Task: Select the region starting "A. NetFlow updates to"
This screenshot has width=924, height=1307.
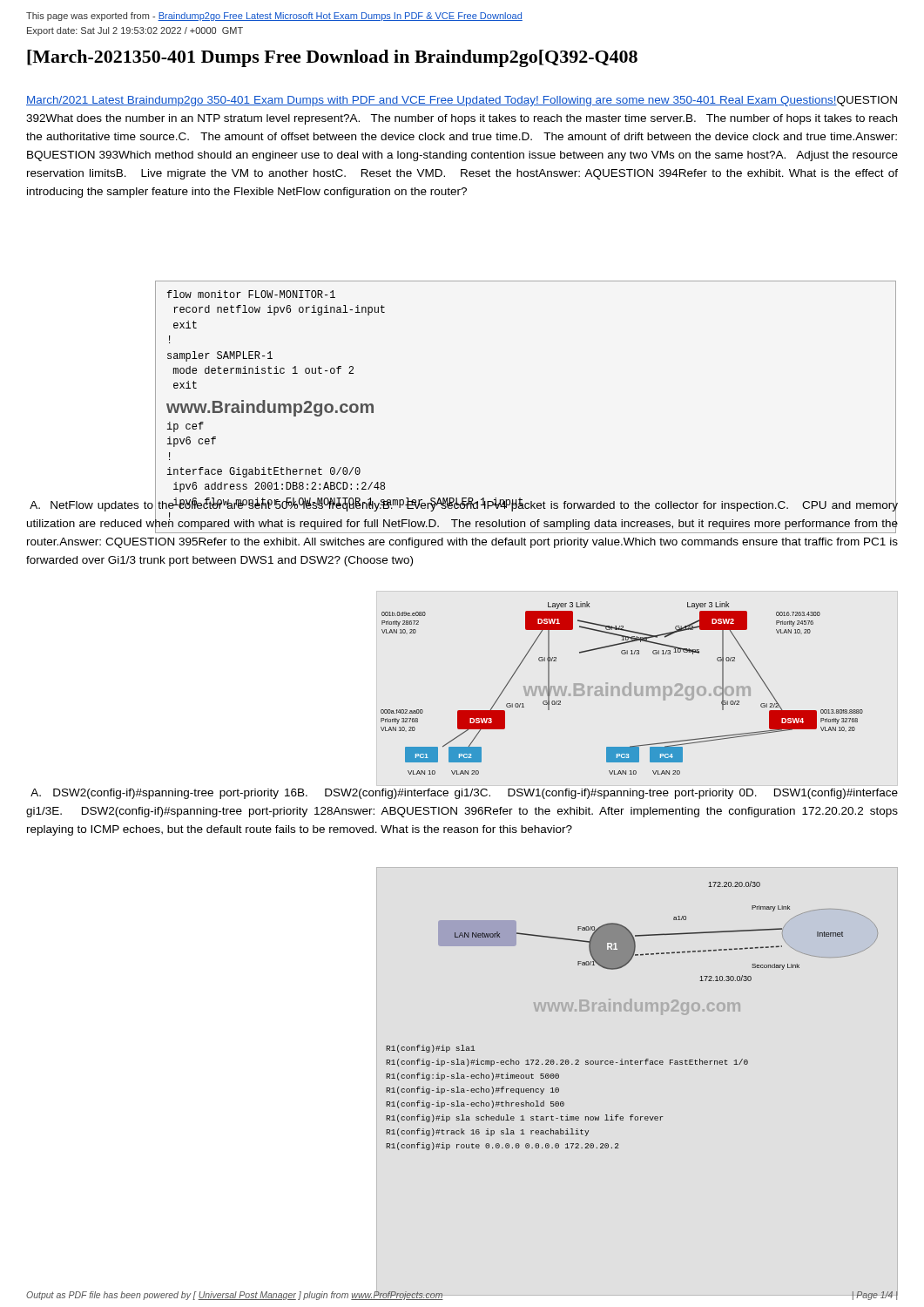Action: point(462,532)
